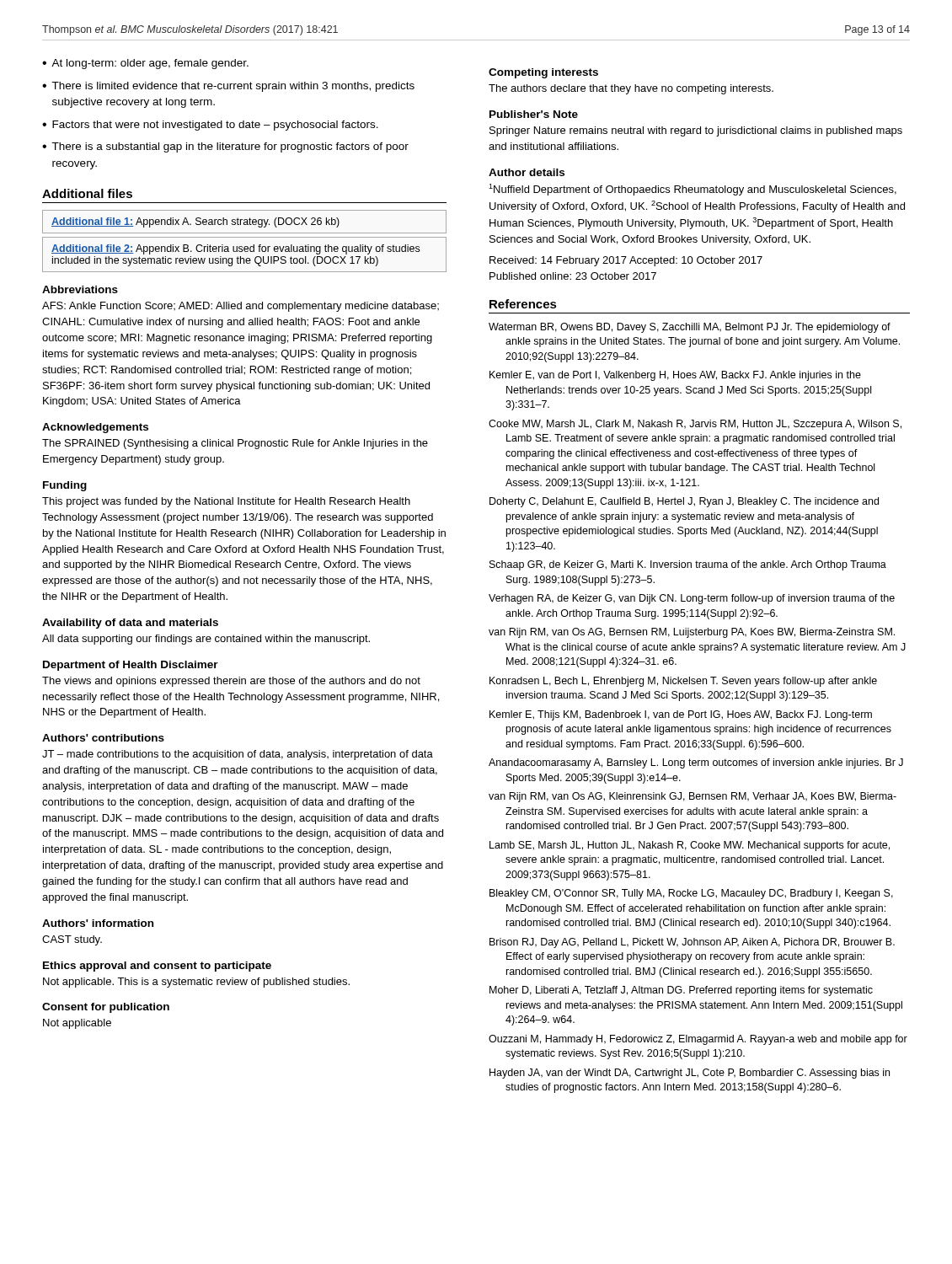Find the region starting "• Factors that were"
The height and width of the screenshot is (1264, 952).
pyautogui.click(x=210, y=124)
